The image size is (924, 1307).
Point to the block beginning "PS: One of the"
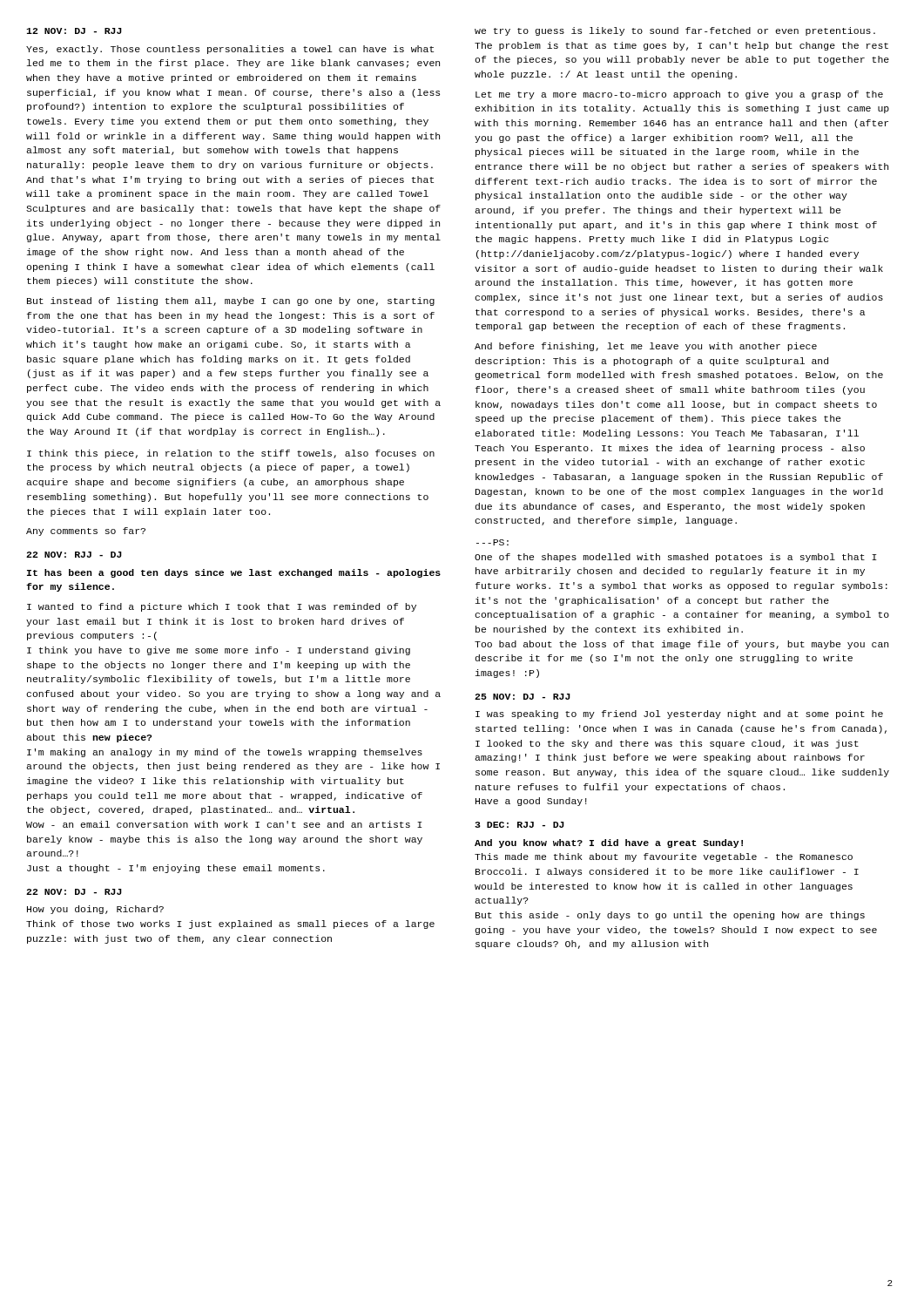(684, 608)
